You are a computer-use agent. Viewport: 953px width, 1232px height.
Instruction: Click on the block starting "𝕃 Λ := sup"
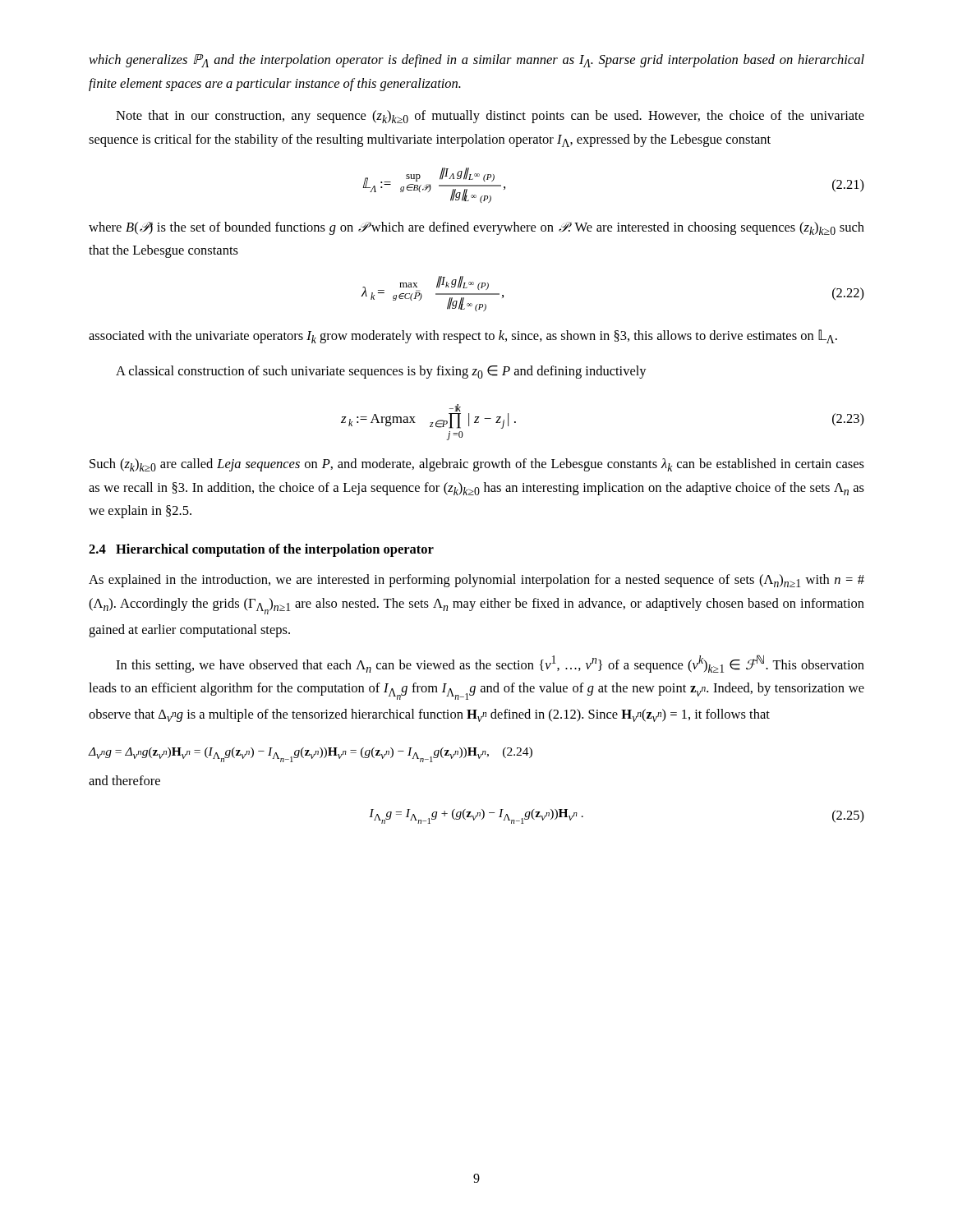click(414, 184)
